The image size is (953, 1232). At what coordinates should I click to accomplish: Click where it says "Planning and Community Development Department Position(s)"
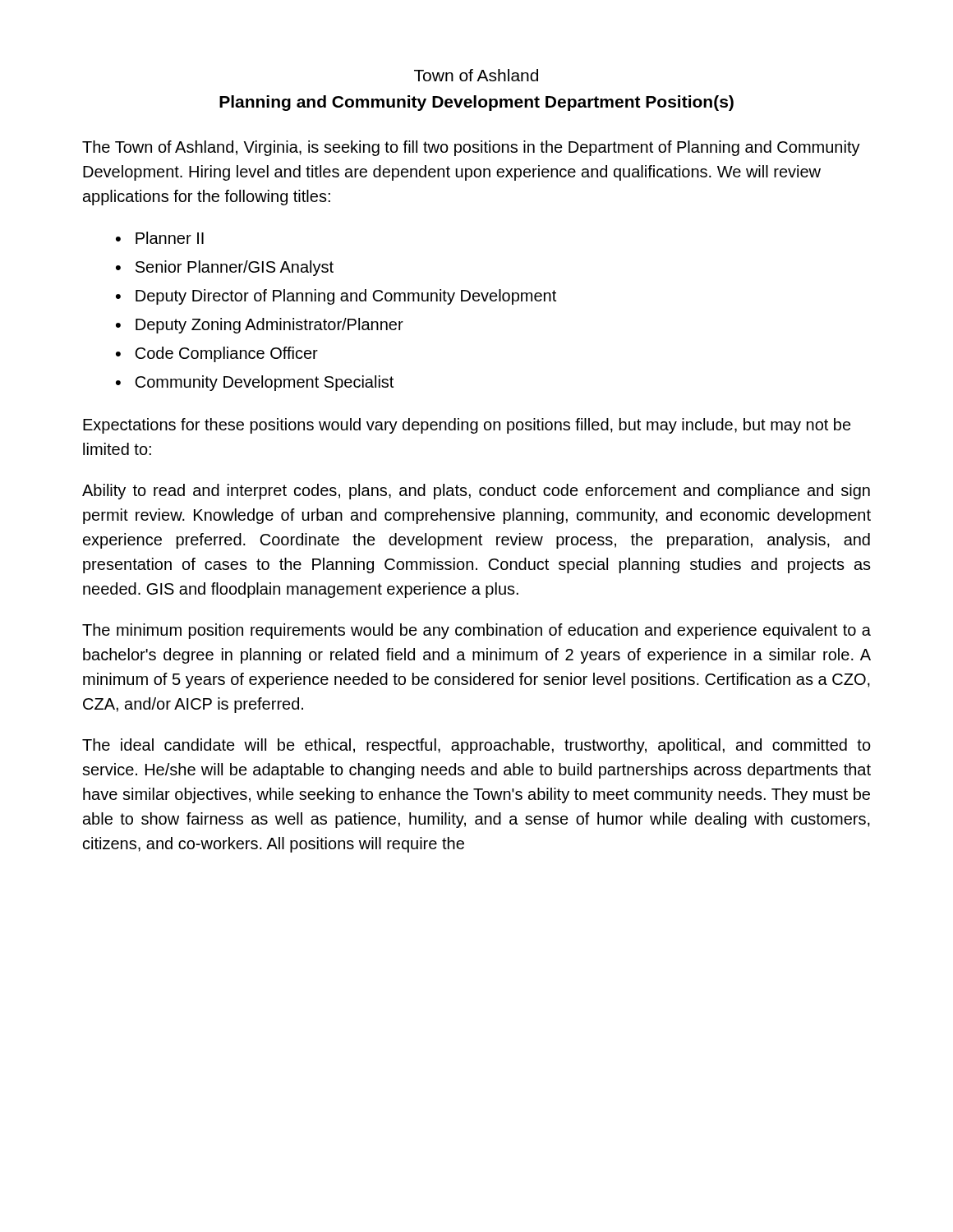tap(476, 101)
